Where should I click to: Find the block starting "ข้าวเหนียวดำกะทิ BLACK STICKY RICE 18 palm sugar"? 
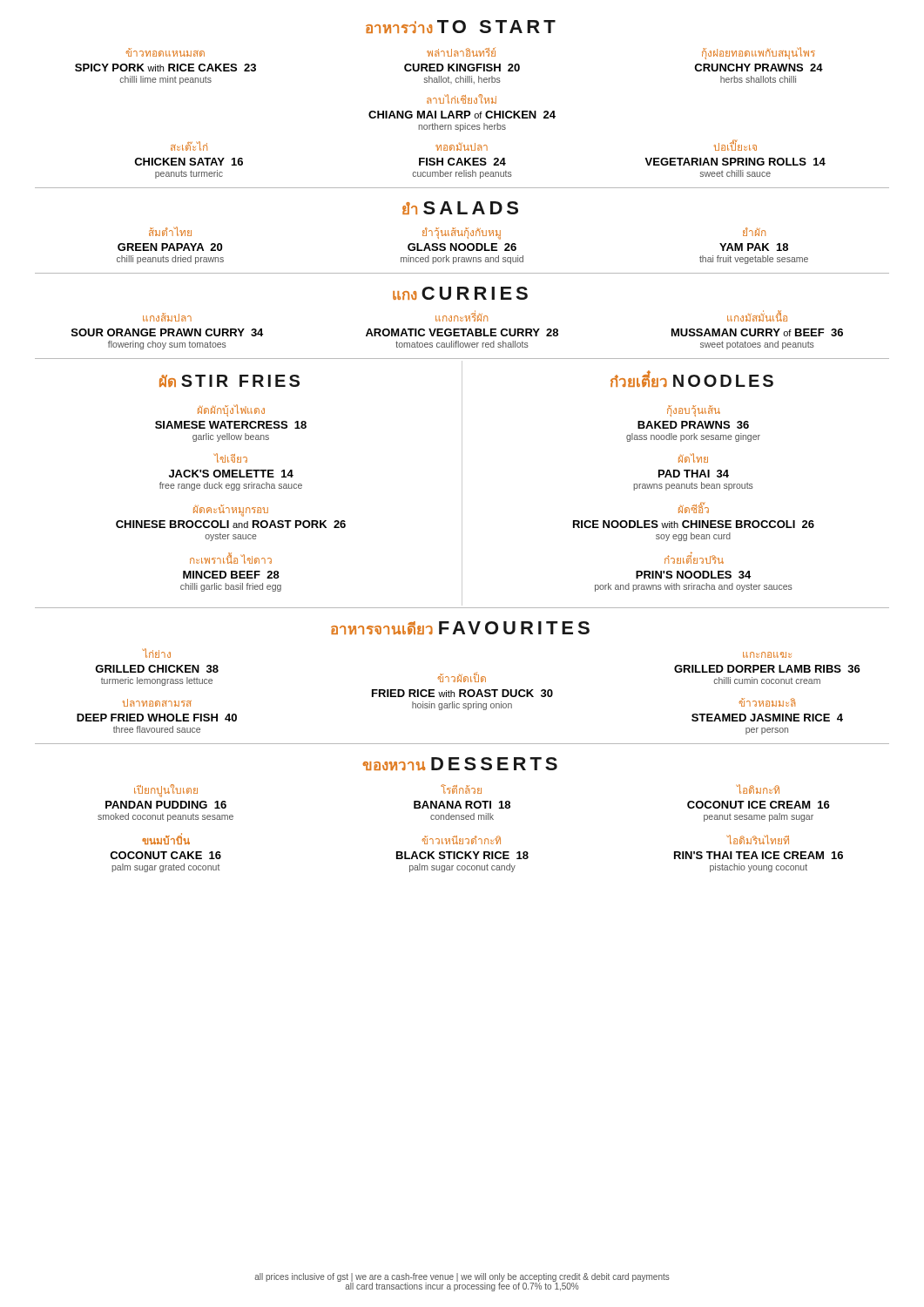pos(462,852)
